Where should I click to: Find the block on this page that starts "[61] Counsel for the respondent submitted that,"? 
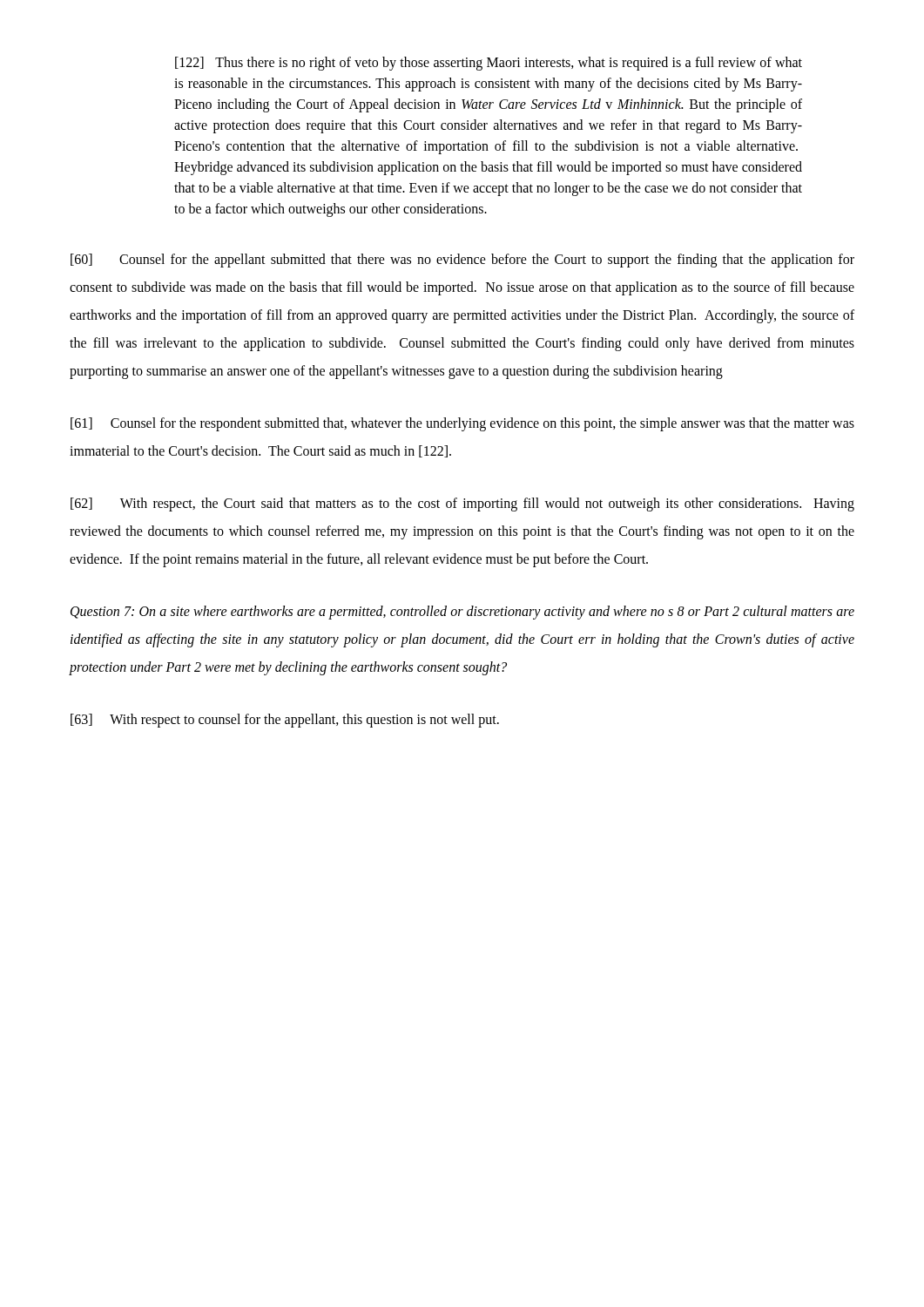[x=462, y=437]
